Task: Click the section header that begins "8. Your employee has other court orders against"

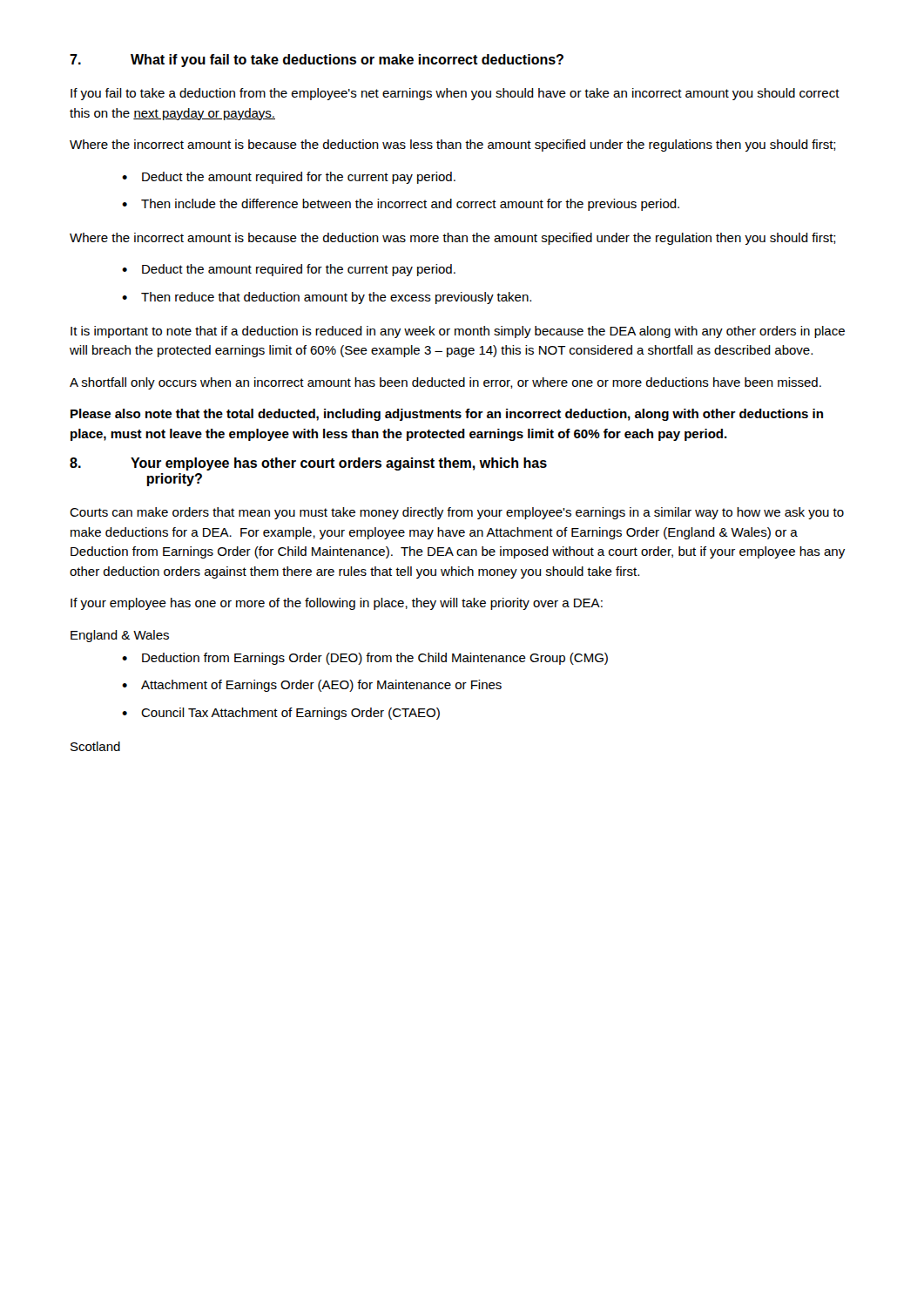Action: click(x=308, y=472)
